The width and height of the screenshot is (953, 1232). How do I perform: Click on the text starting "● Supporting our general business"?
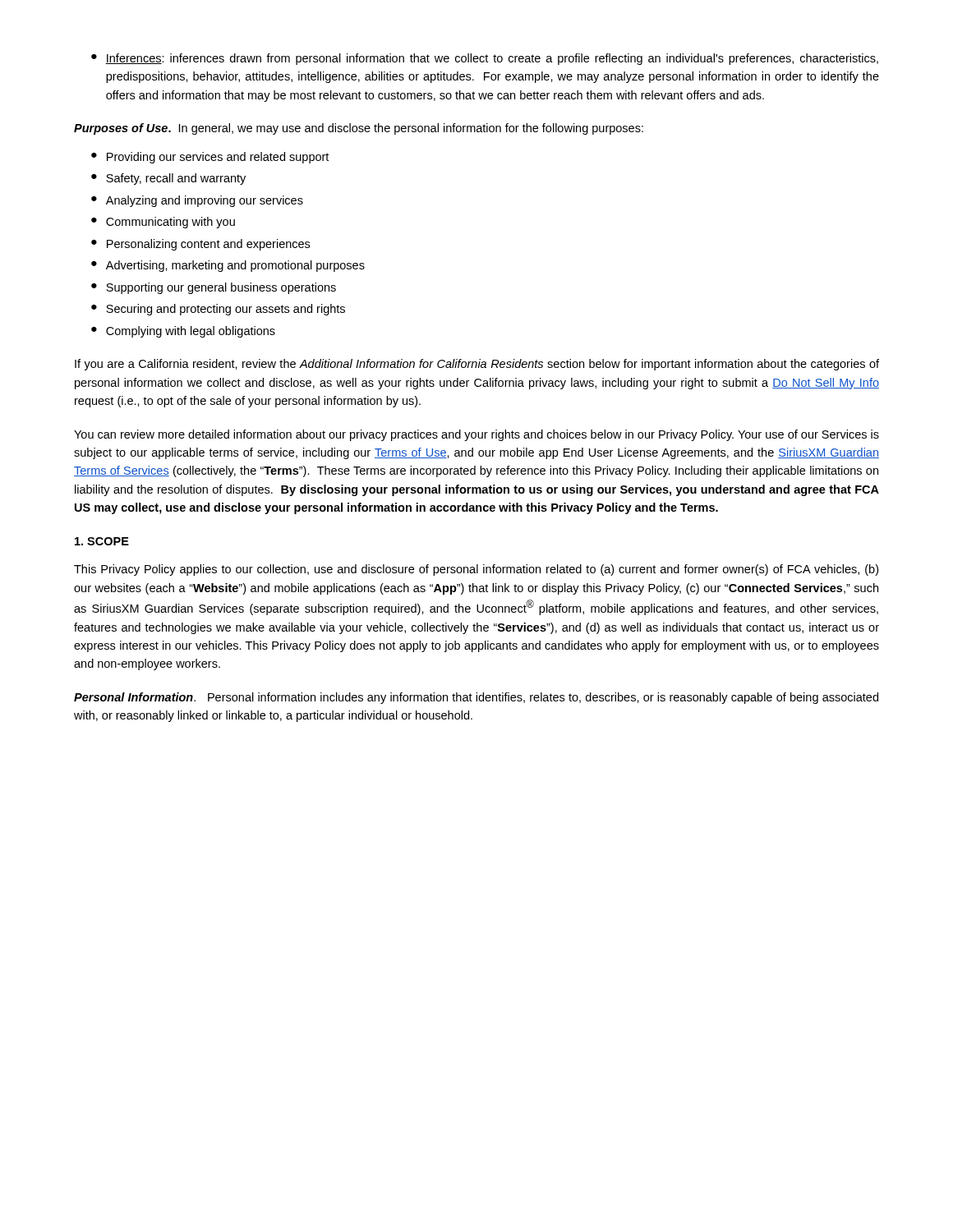tap(213, 287)
